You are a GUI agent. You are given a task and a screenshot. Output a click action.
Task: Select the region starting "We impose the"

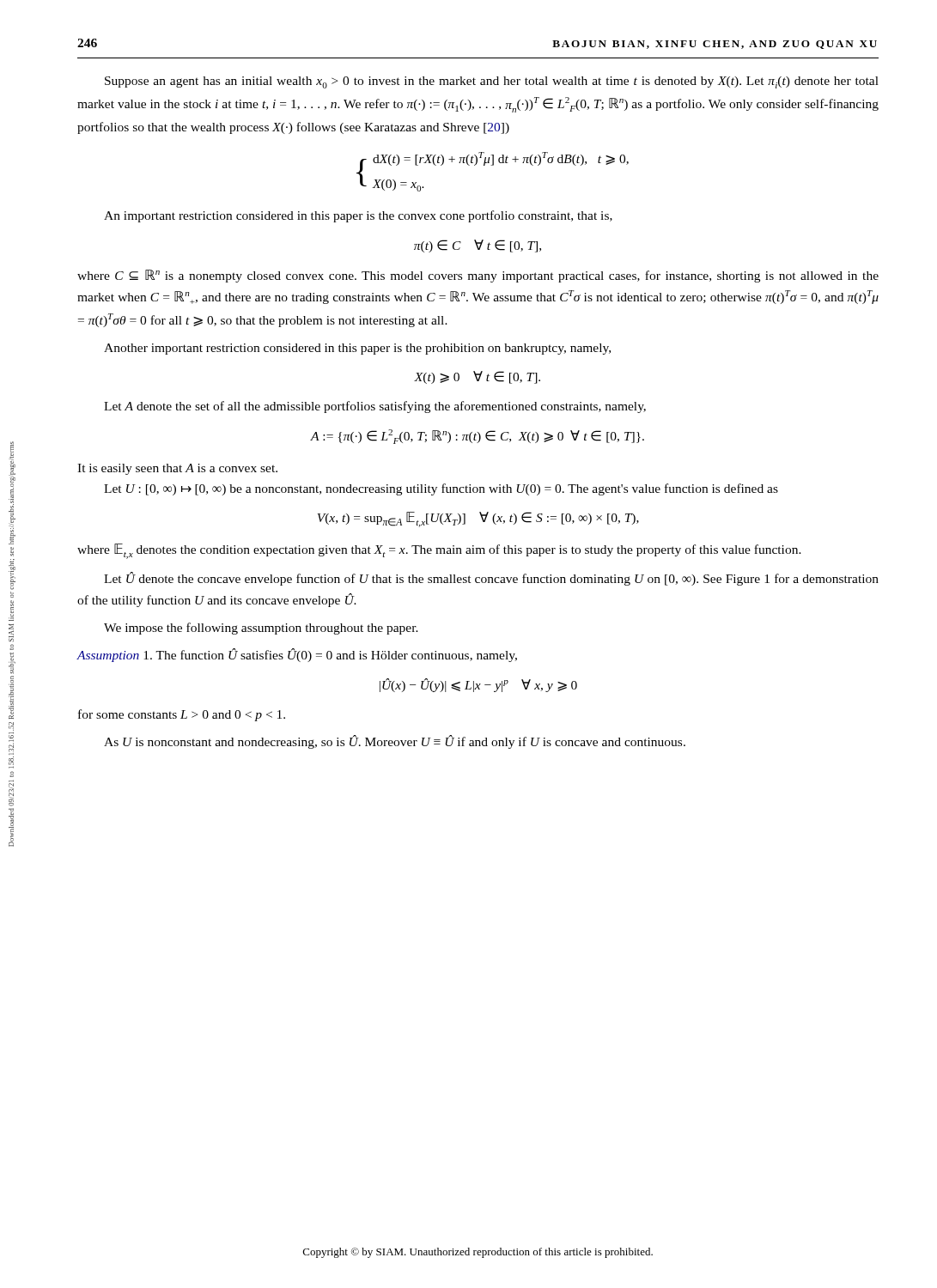(261, 627)
